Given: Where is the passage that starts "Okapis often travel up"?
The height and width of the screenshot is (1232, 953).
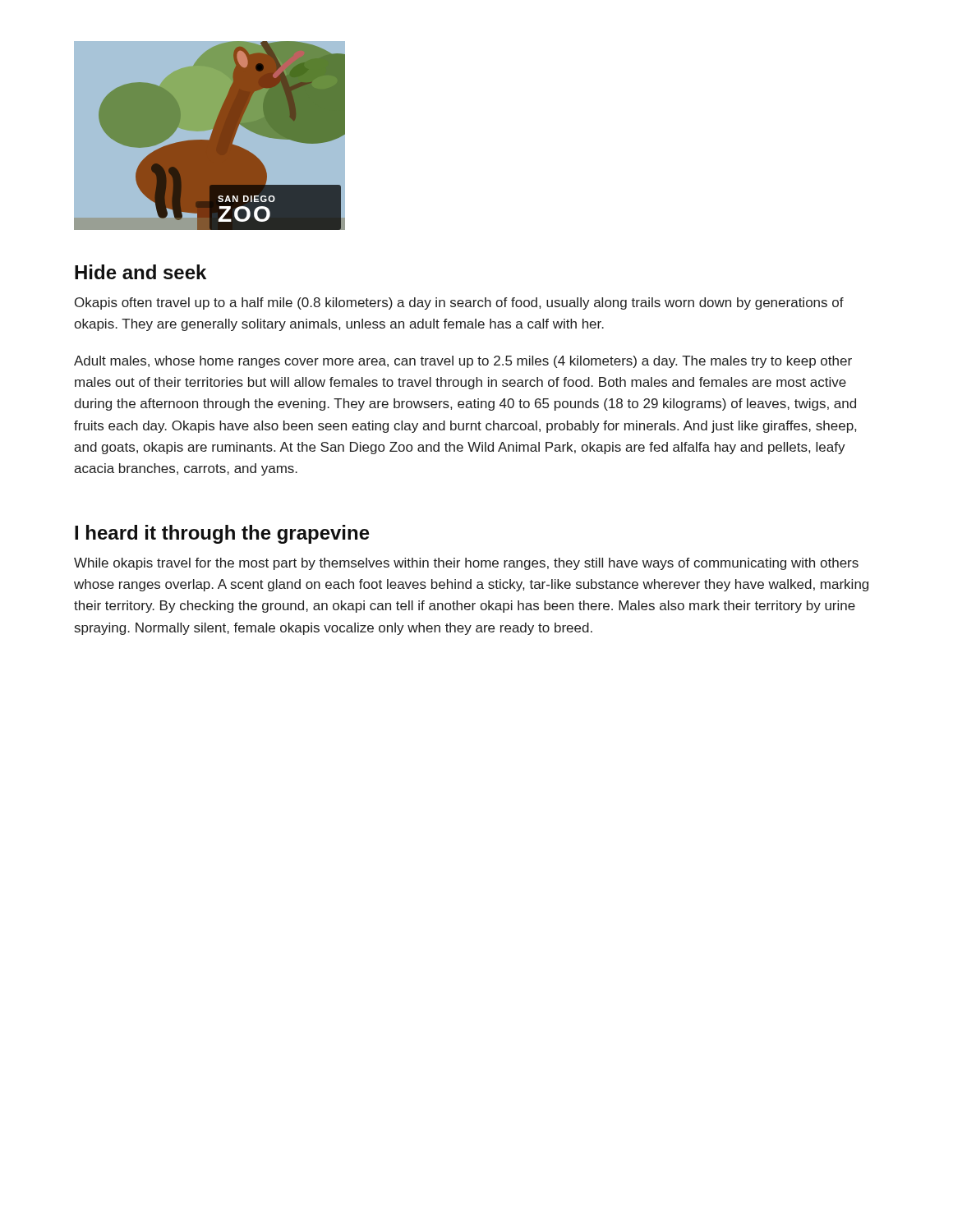Looking at the screenshot, I should 459,313.
